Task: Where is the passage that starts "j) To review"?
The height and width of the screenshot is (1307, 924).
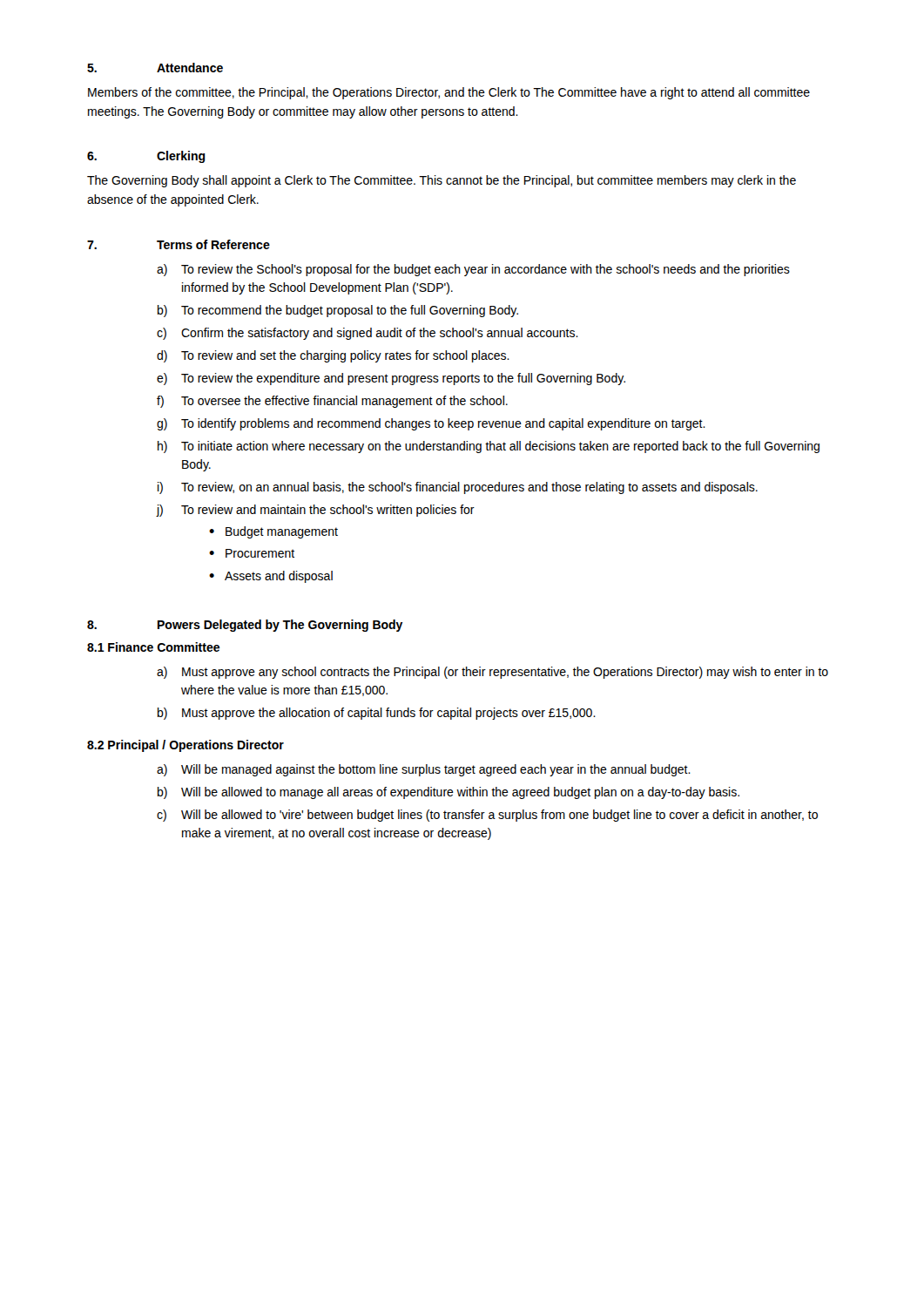Action: pyautogui.click(x=316, y=511)
